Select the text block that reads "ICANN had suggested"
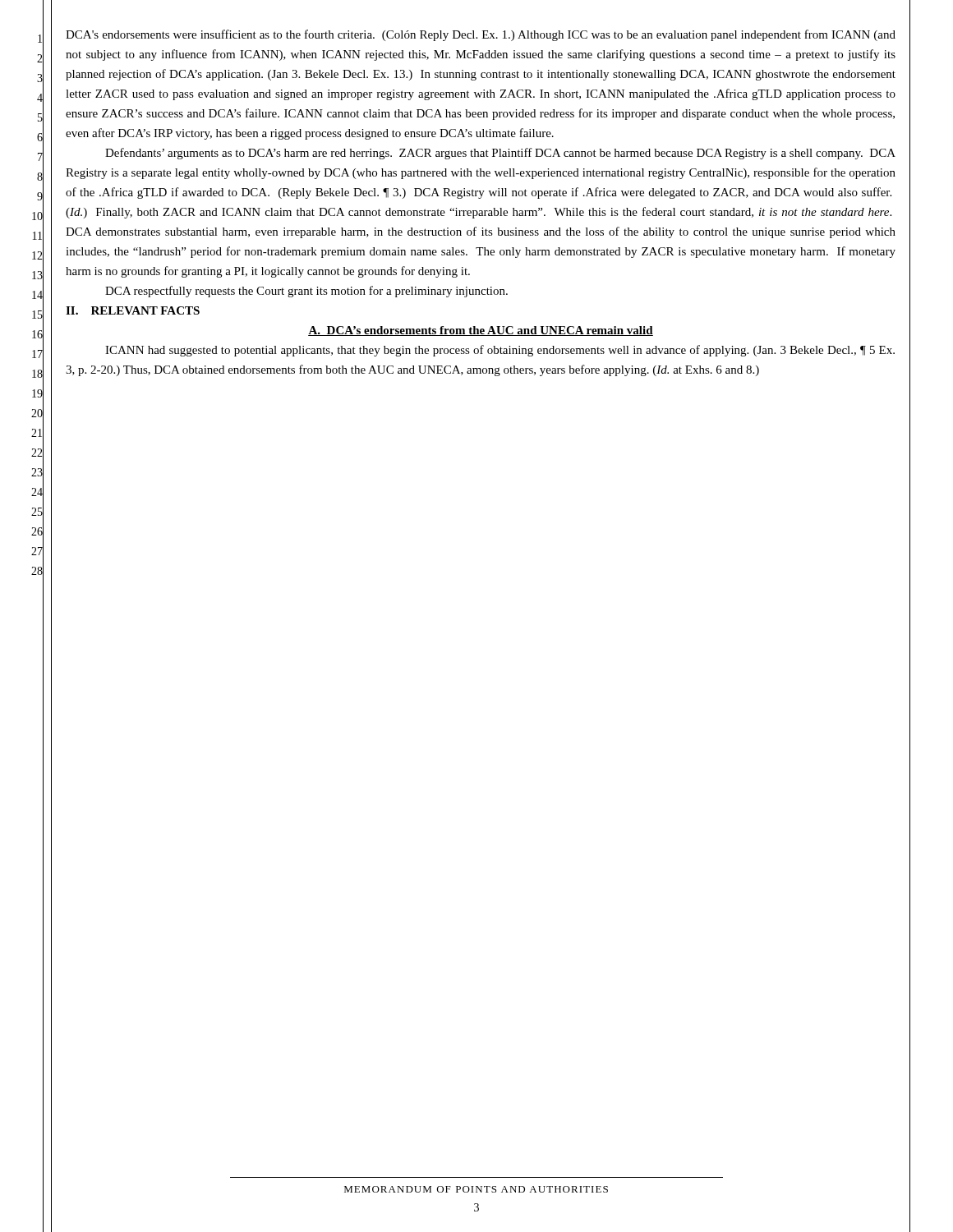 tap(481, 360)
